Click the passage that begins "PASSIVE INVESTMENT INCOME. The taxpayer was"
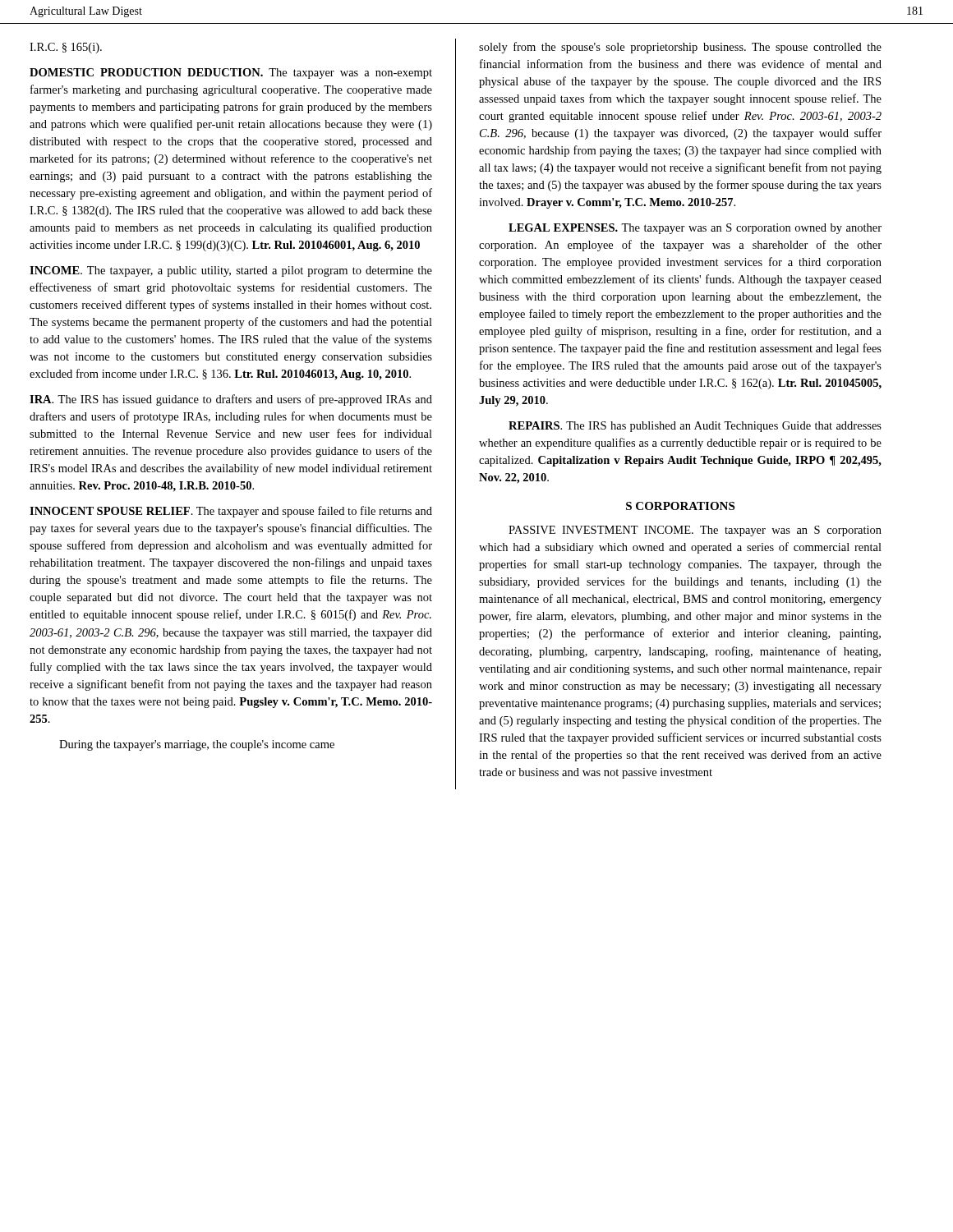This screenshot has width=953, height=1232. pyautogui.click(x=680, y=651)
